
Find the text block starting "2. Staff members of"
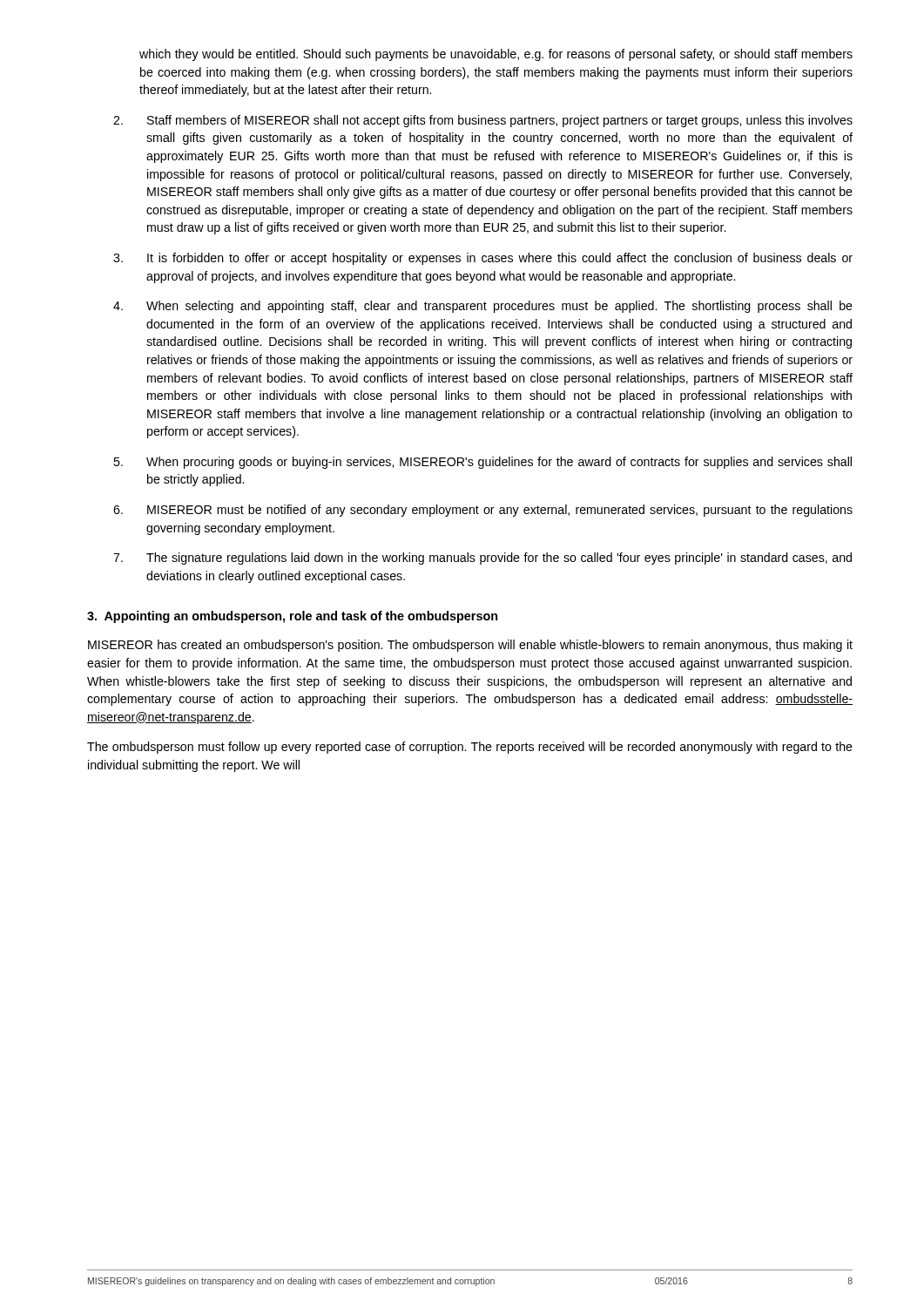[483, 174]
